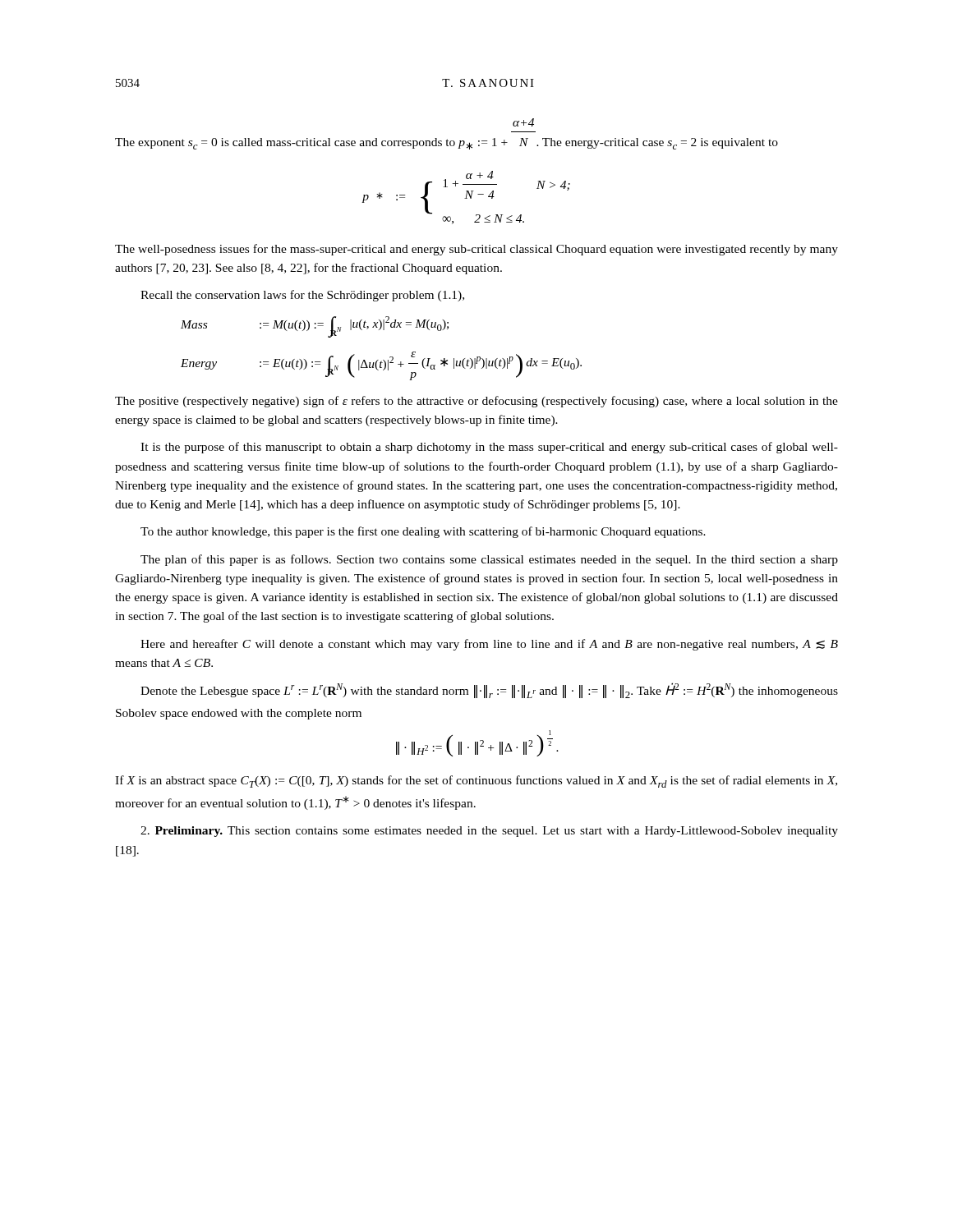Find the block starting "2. Preliminary. This section contains some estimates needed"
The width and height of the screenshot is (953, 1232).
476,840
